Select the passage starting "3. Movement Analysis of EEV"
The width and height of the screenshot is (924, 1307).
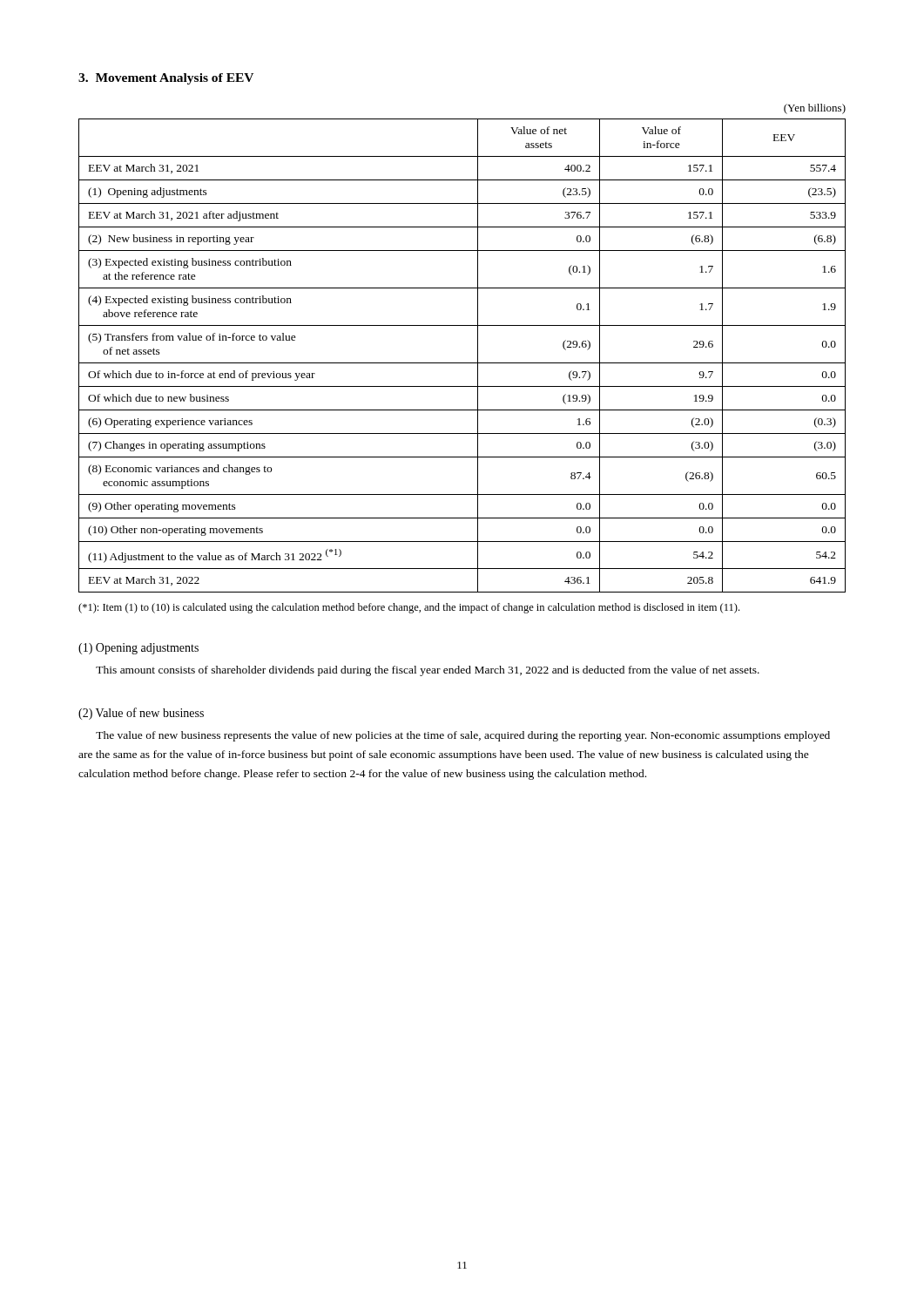point(166,77)
